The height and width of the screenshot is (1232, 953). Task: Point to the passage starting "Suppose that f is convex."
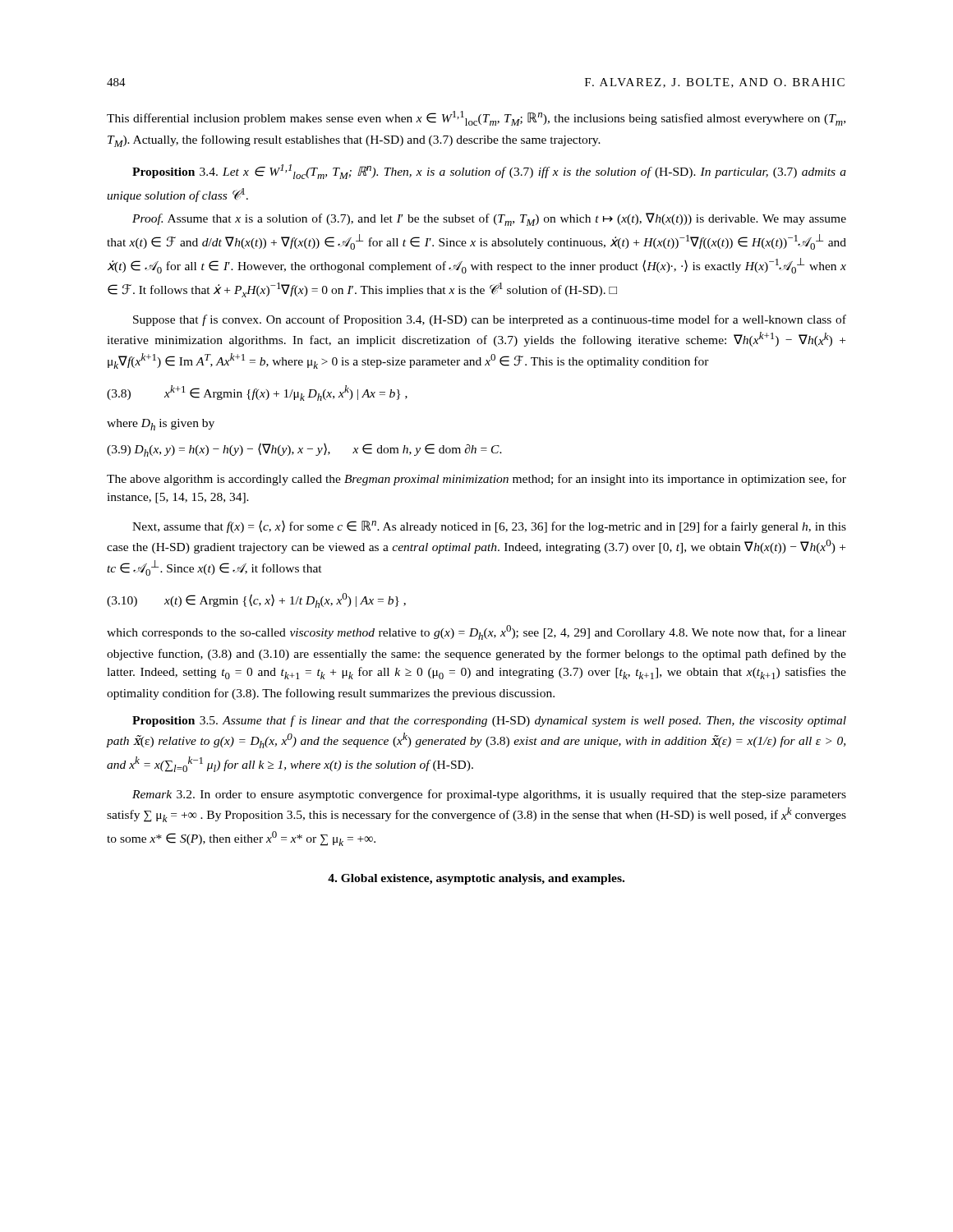(476, 342)
